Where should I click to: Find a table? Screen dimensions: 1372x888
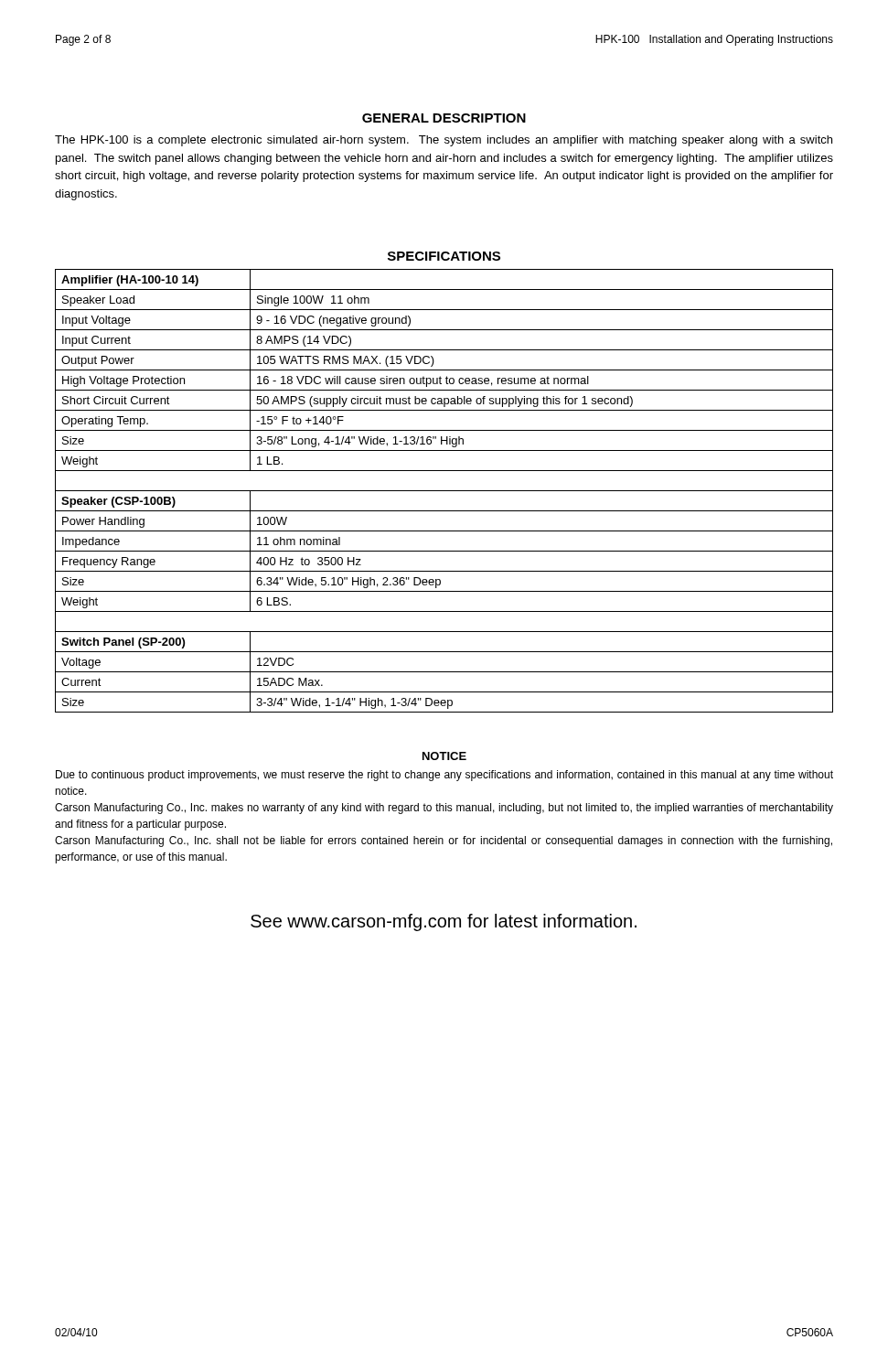[444, 491]
